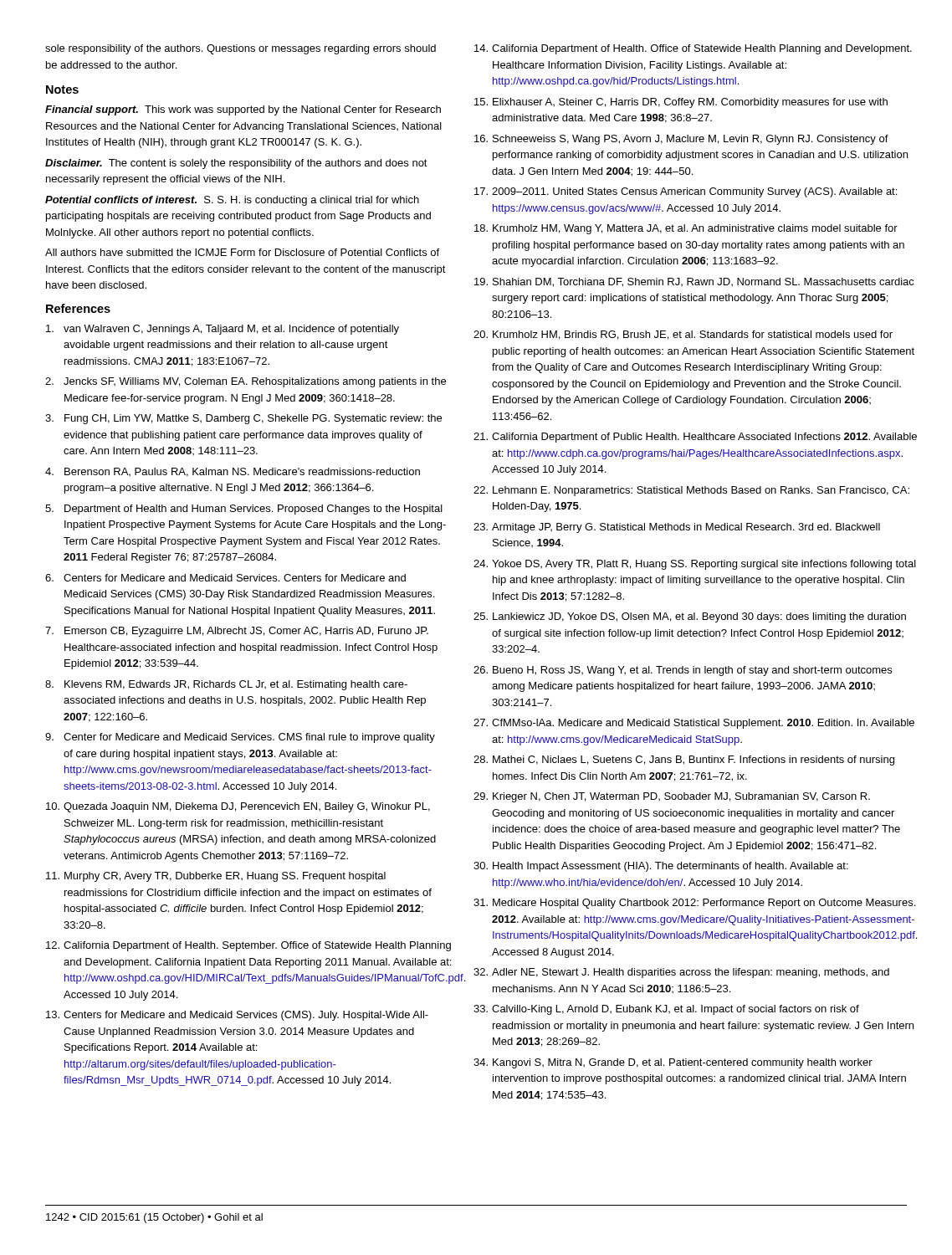Viewport: 952px width, 1255px height.
Task: Point to the block beginning "26.Bueno H, Ross JS,"
Action: pyautogui.click(x=696, y=686)
